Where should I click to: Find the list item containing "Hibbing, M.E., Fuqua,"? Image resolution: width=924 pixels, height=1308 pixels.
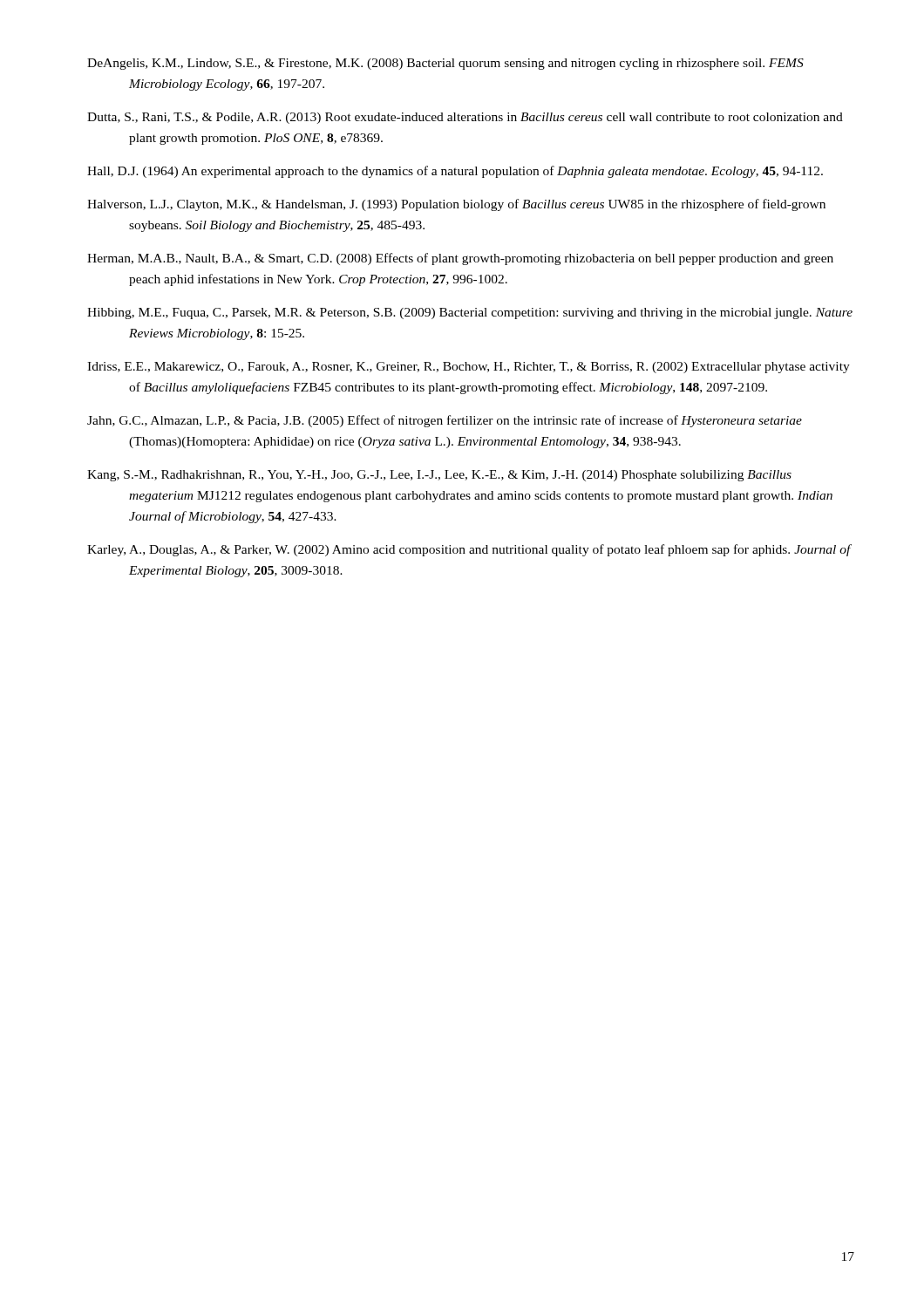(x=470, y=322)
